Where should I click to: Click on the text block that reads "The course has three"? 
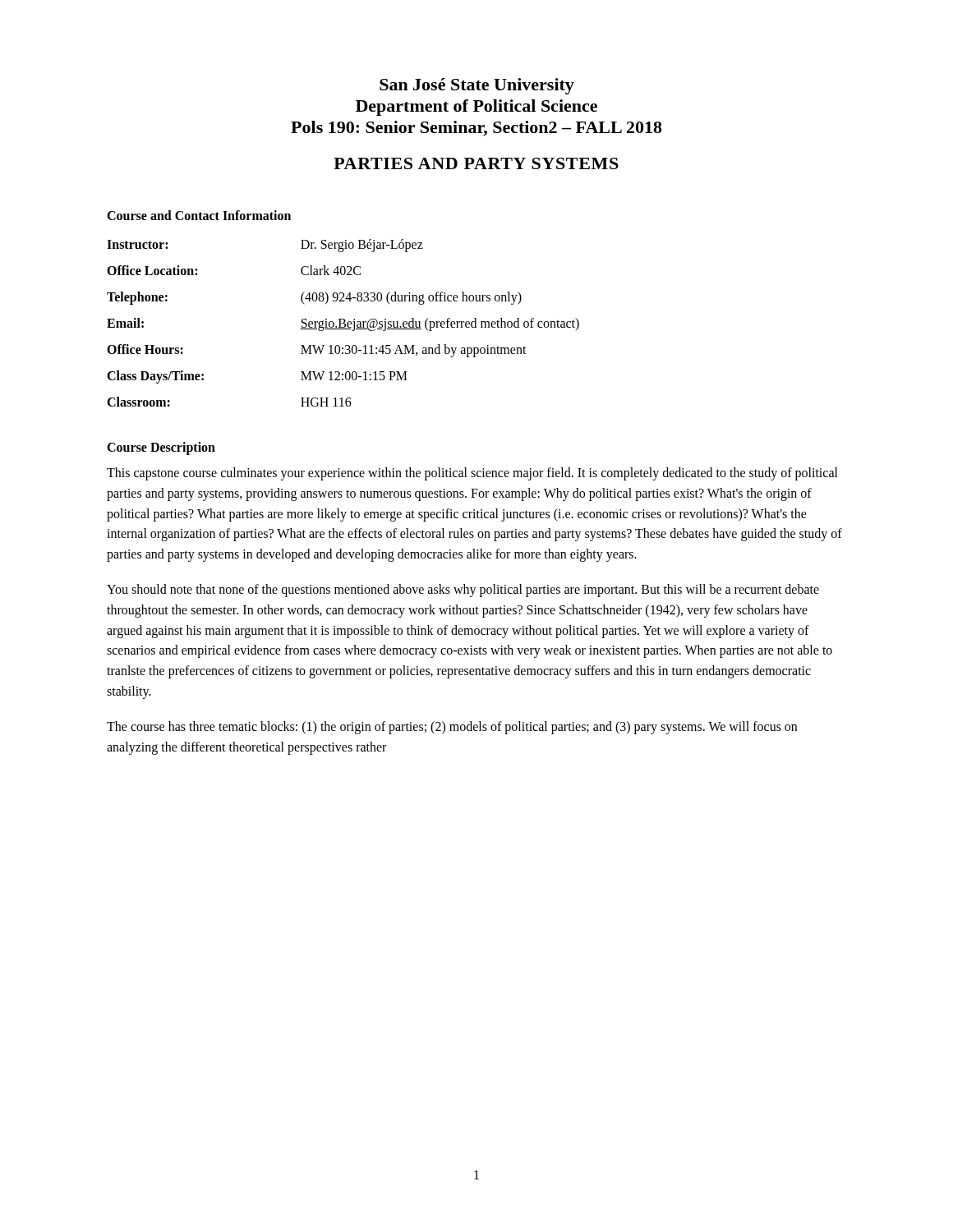pos(452,736)
